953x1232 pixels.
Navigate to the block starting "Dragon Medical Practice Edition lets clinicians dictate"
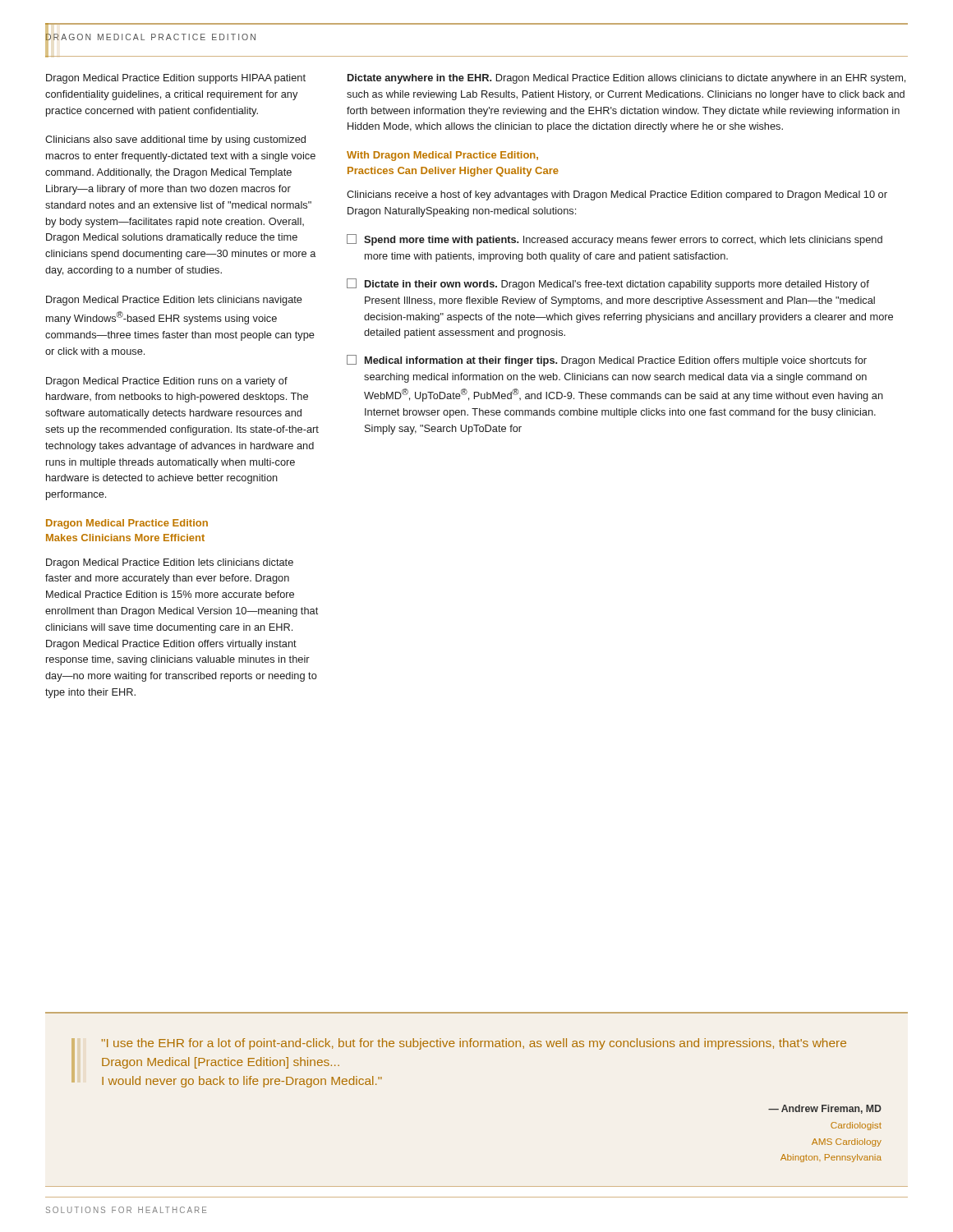point(182,627)
